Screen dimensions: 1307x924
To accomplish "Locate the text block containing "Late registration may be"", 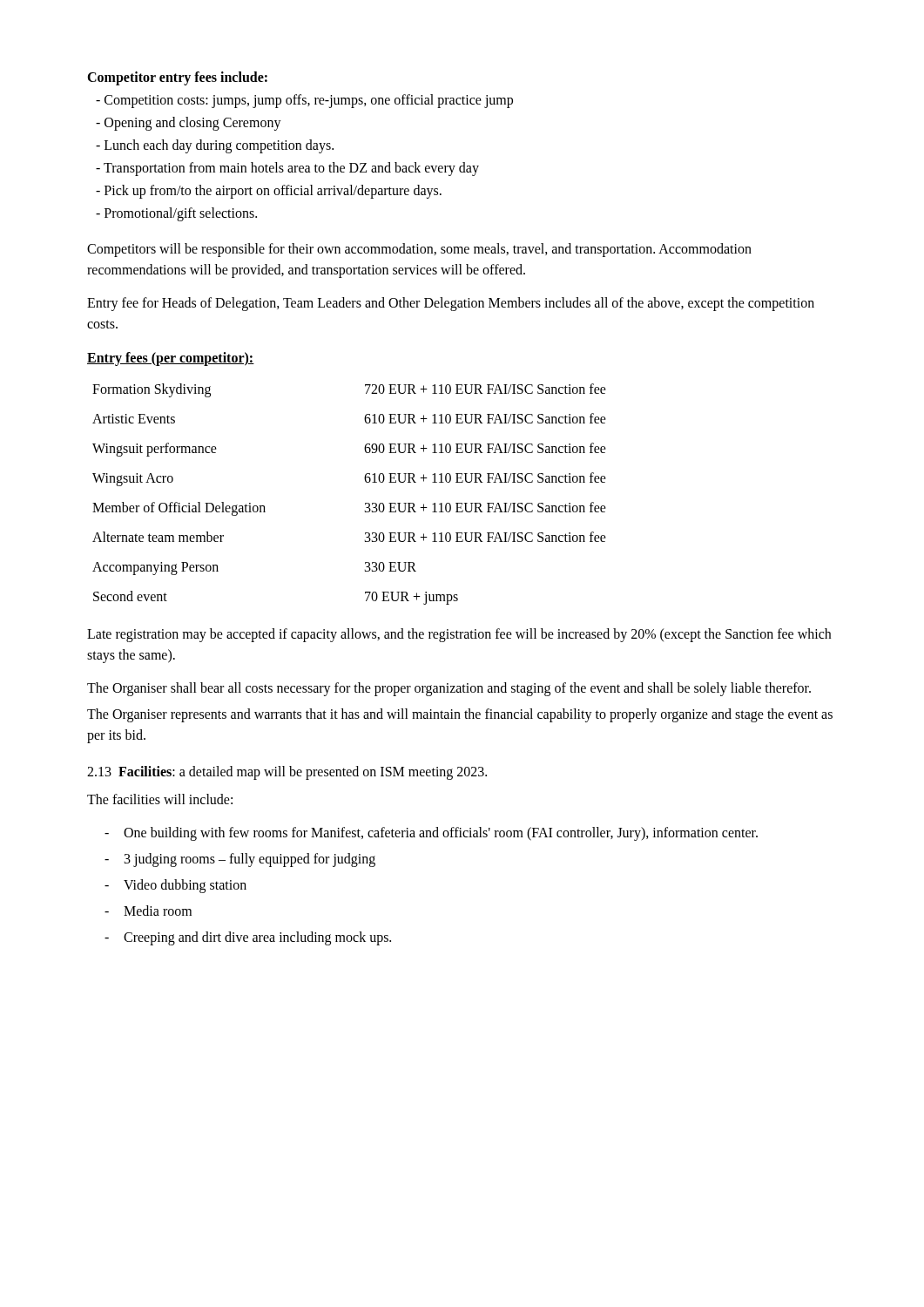I will (459, 644).
